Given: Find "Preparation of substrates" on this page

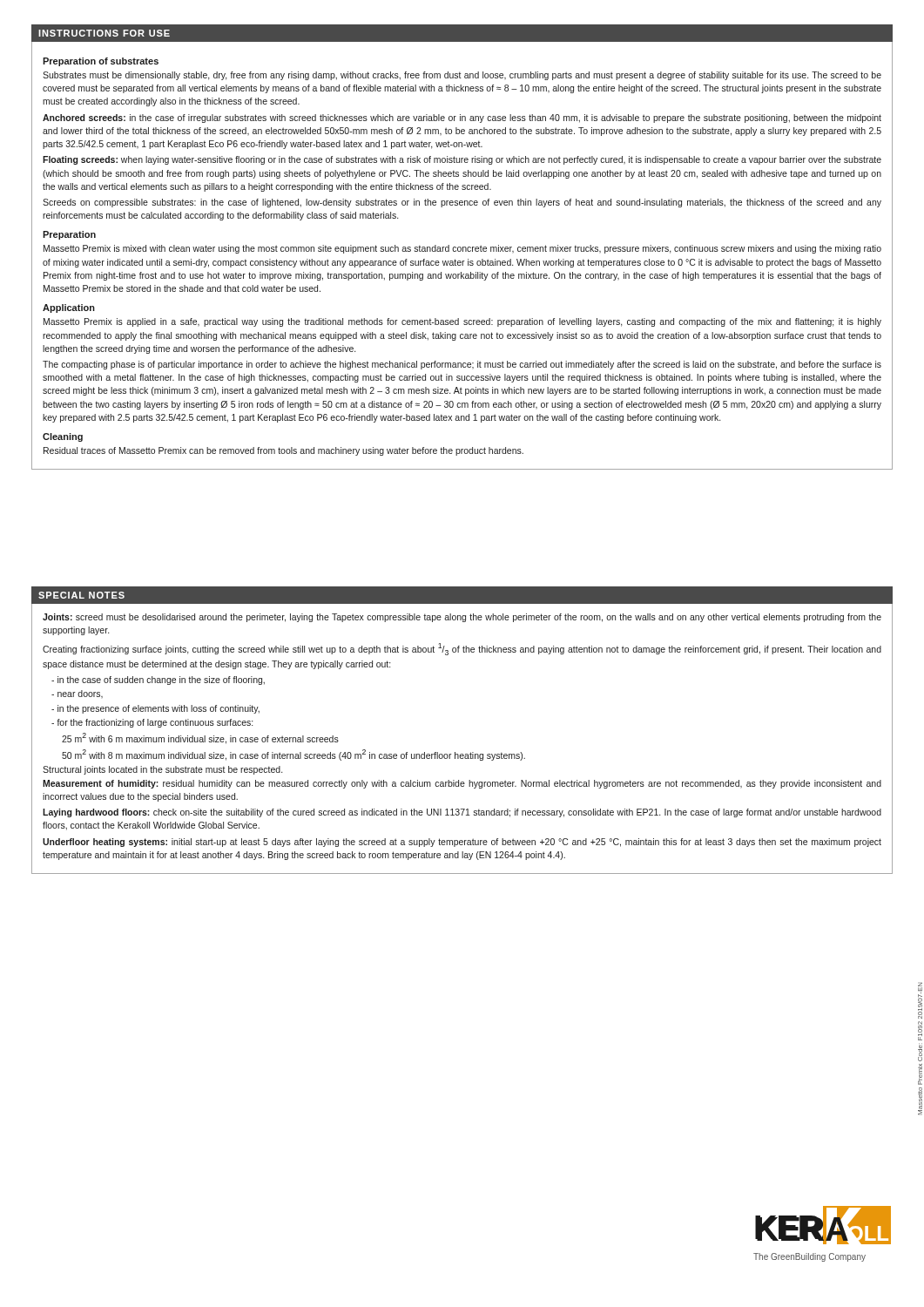Looking at the screenshot, I should pos(101,61).
